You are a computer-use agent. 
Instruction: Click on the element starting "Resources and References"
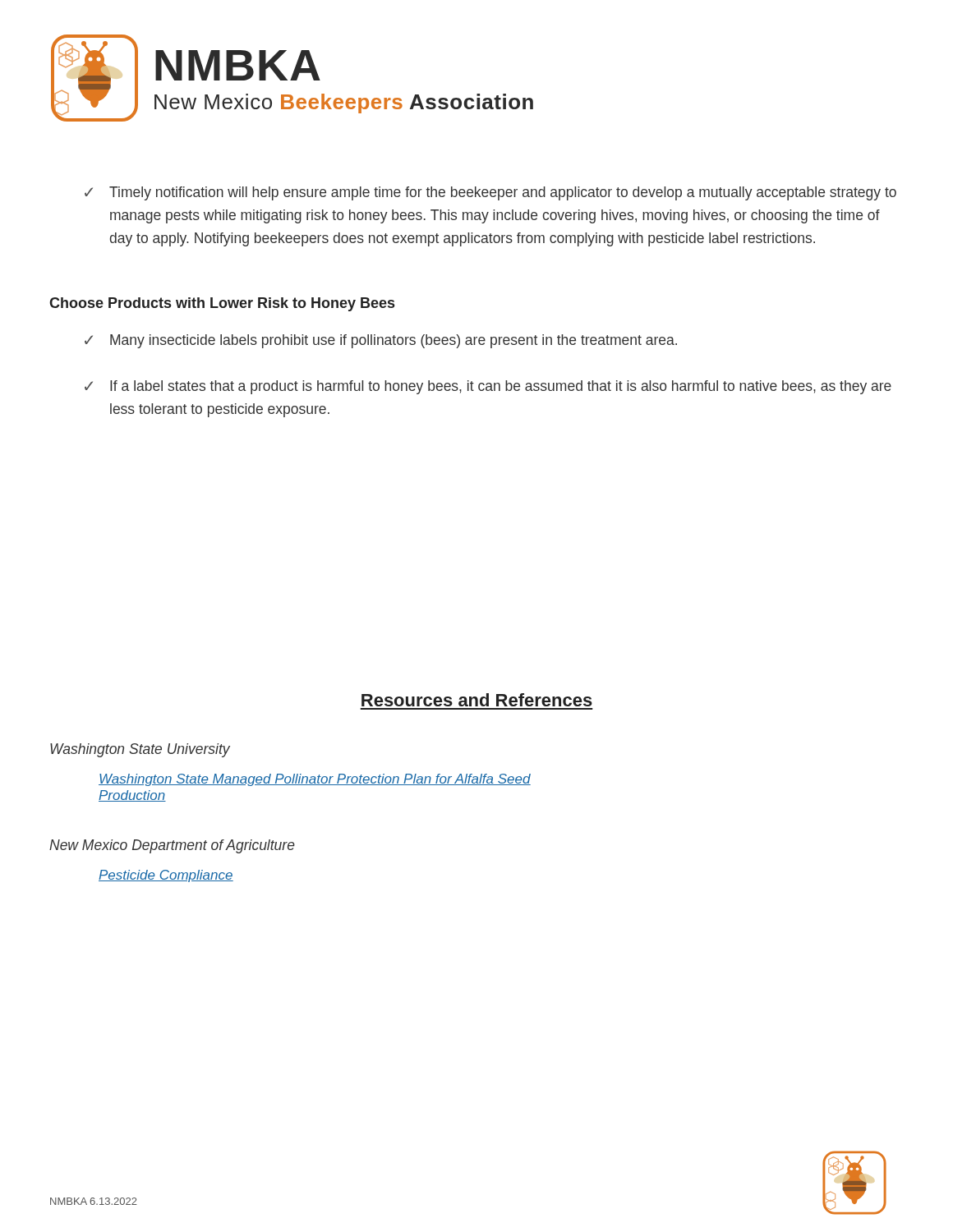pos(476,701)
